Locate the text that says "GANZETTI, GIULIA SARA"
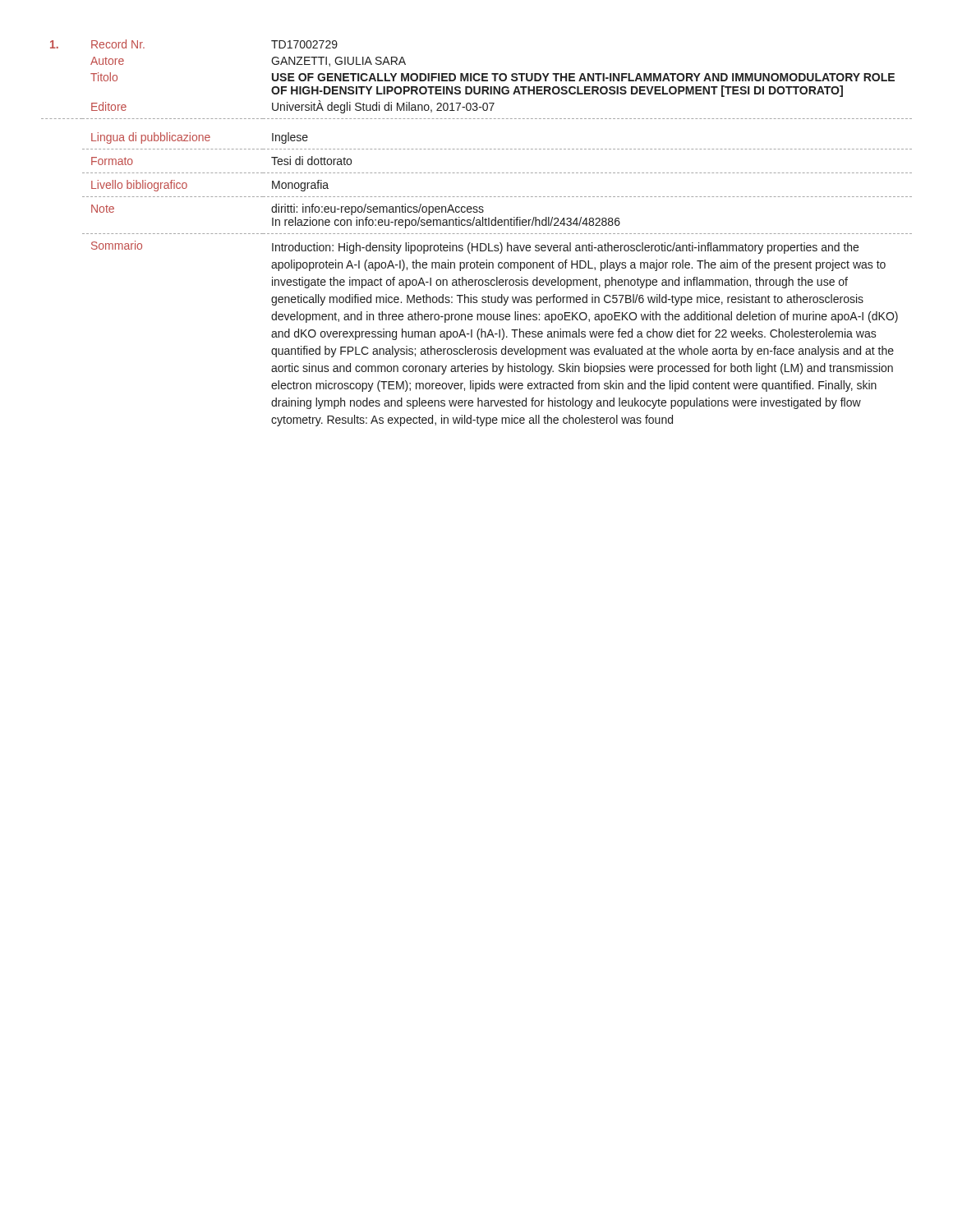Screen dimensions: 1232x953 click(x=339, y=61)
